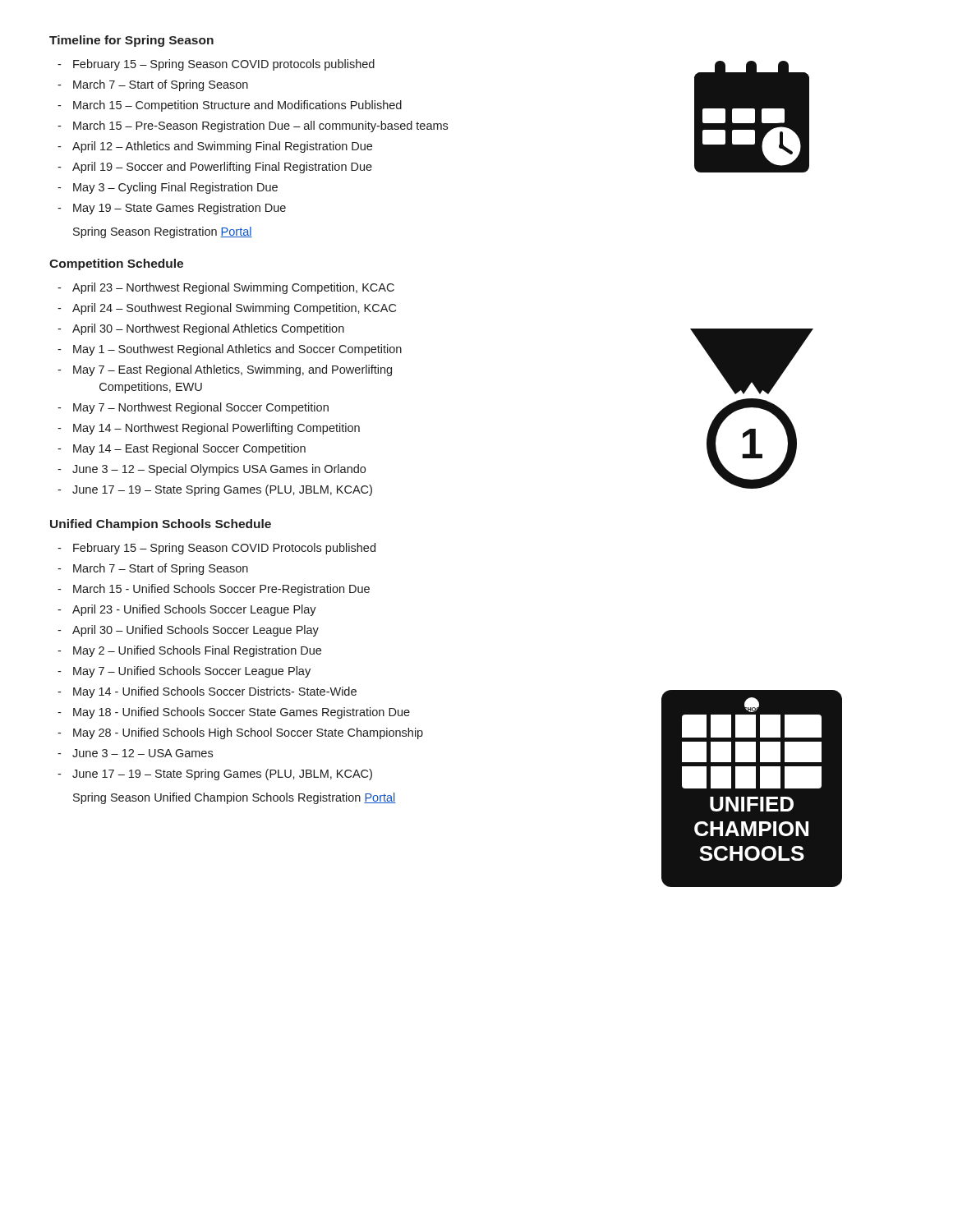
Task: Locate the text "Competition Schedule"
Action: 117,263
